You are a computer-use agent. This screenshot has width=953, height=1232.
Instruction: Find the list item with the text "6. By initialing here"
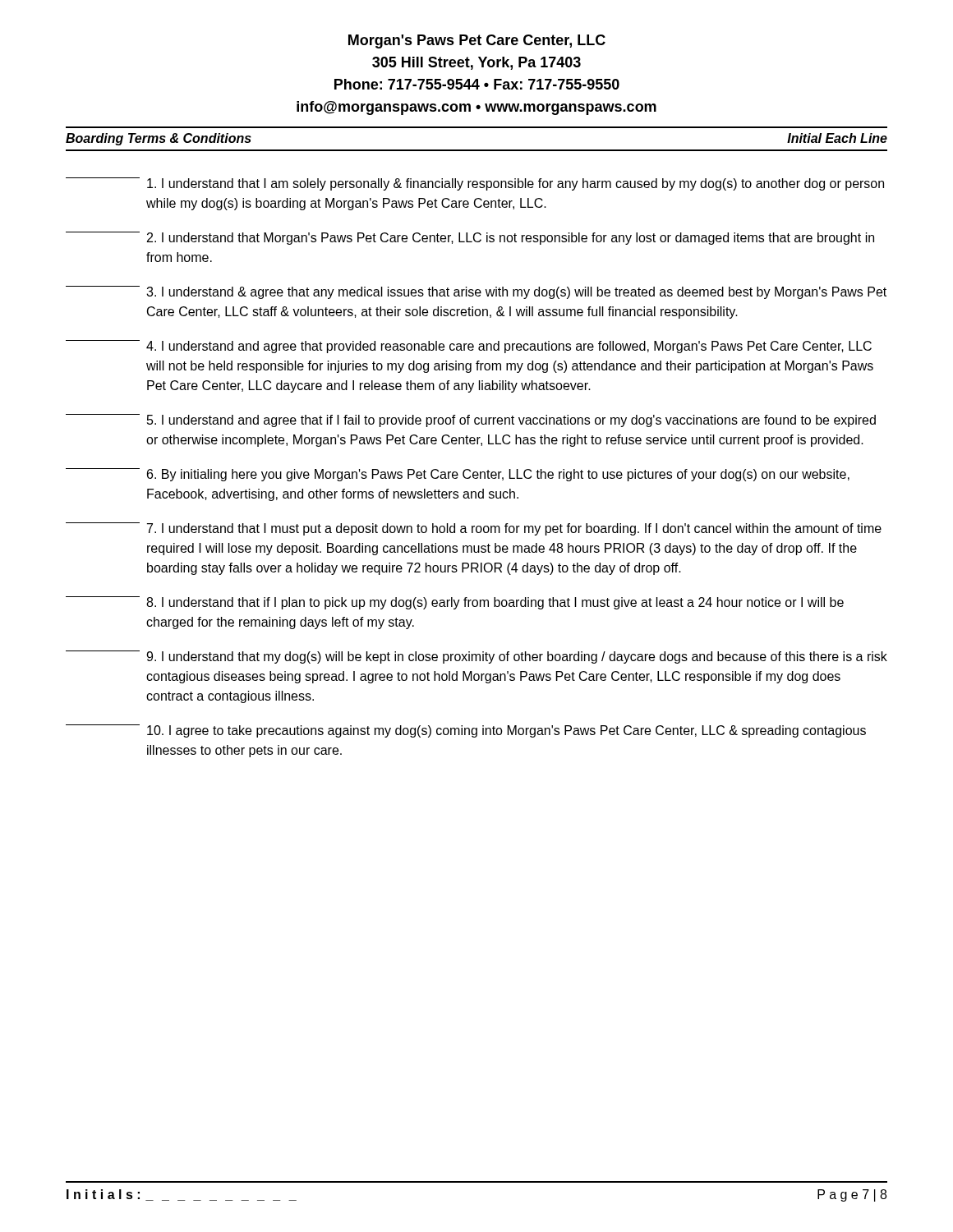tap(476, 485)
